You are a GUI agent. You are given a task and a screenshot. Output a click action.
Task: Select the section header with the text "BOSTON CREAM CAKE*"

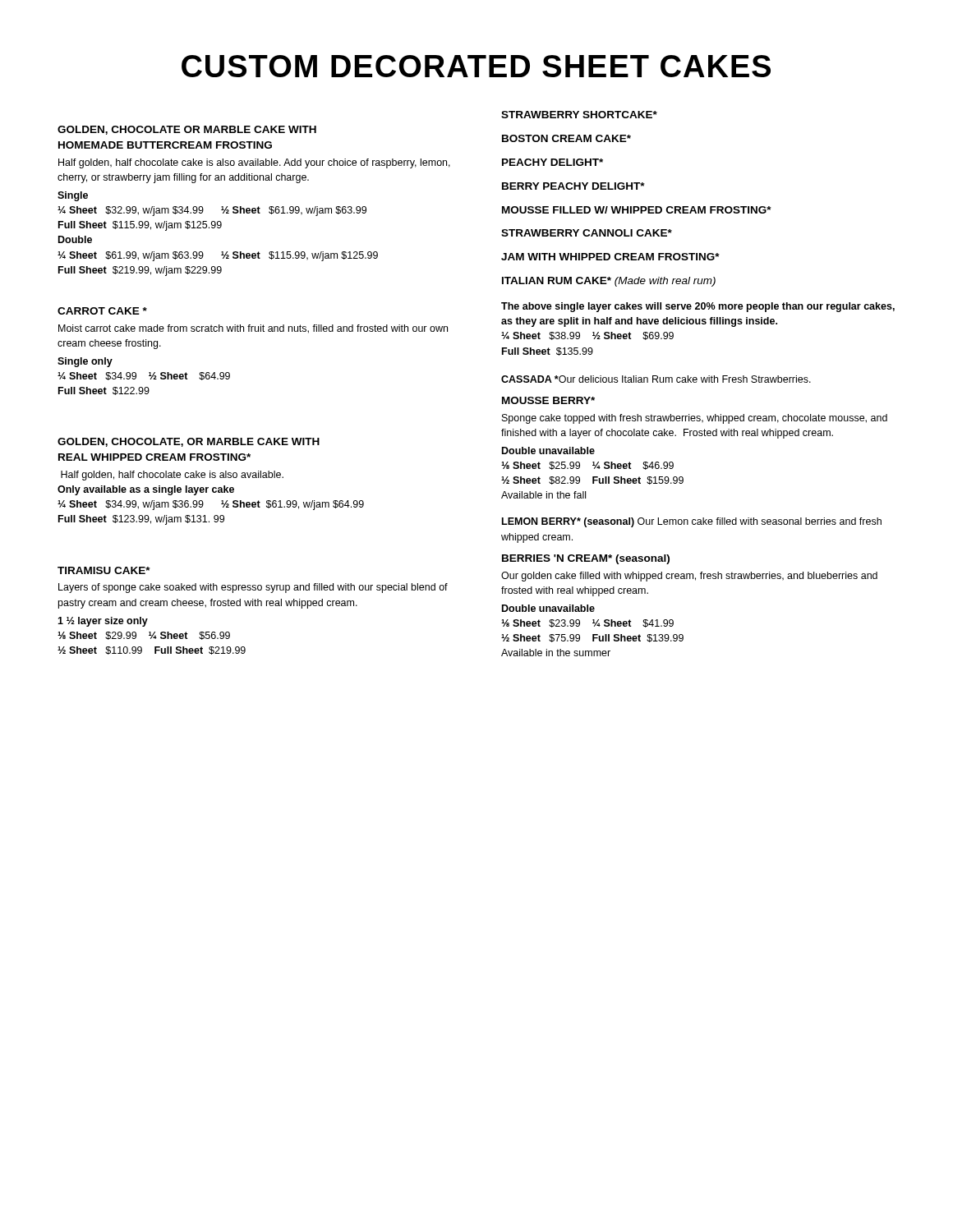pos(566,138)
